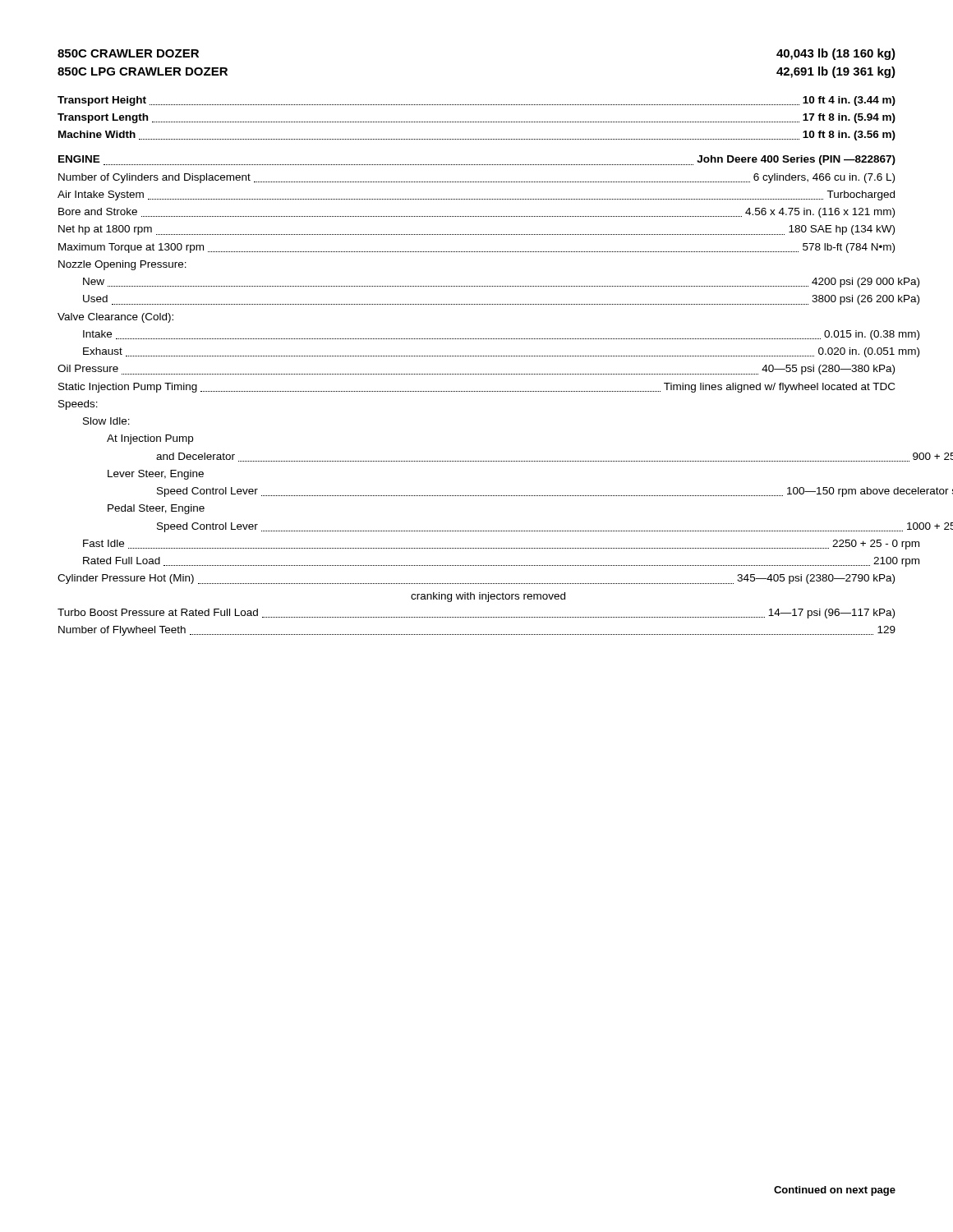The width and height of the screenshot is (953, 1232).
Task: Select the element starting "Intake 0.015 in. (0.38 mm)"
Action: pyautogui.click(x=501, y=334)
